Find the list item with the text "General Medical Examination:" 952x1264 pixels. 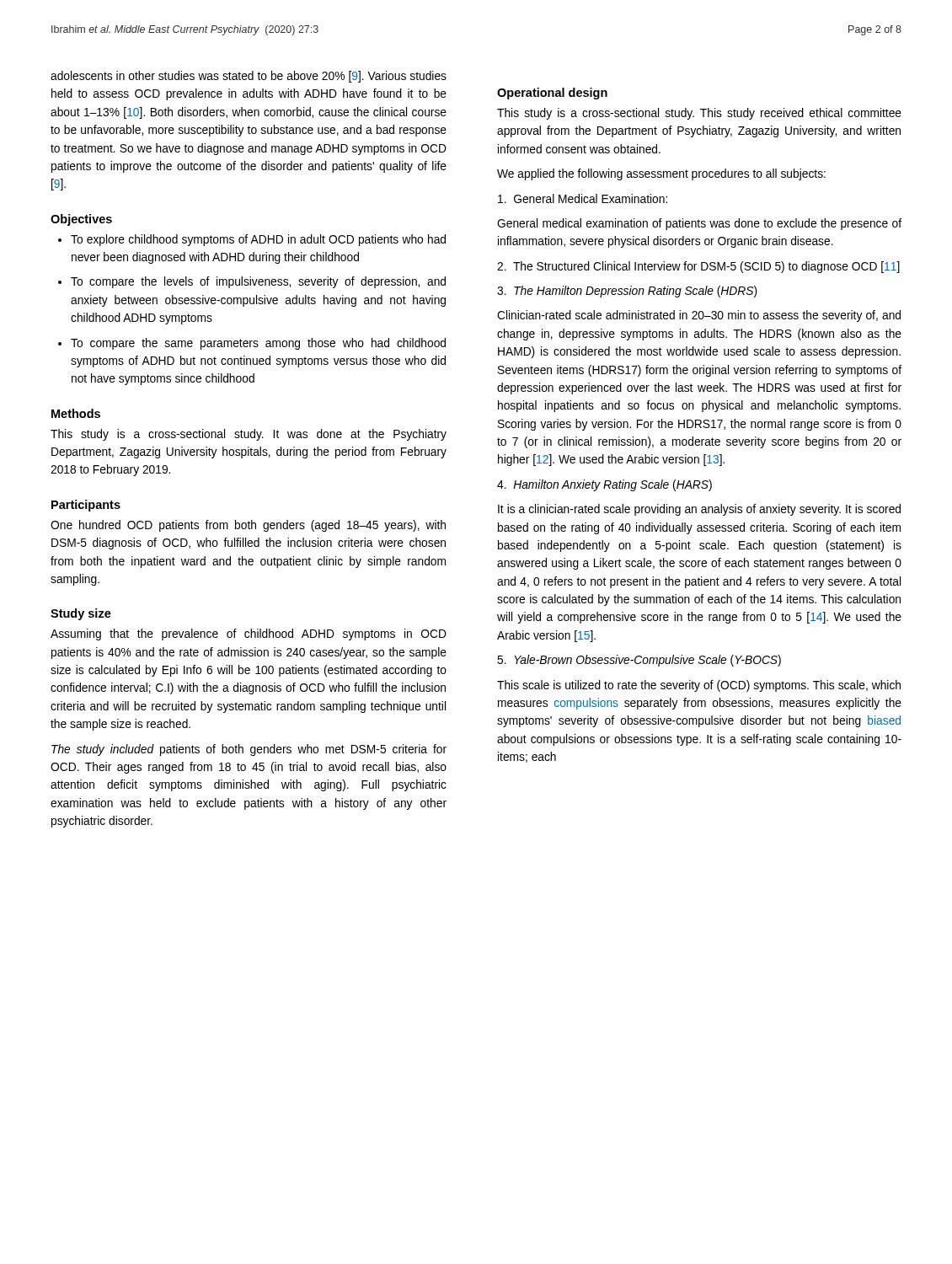pyautogui.click(x=583, y=198)
